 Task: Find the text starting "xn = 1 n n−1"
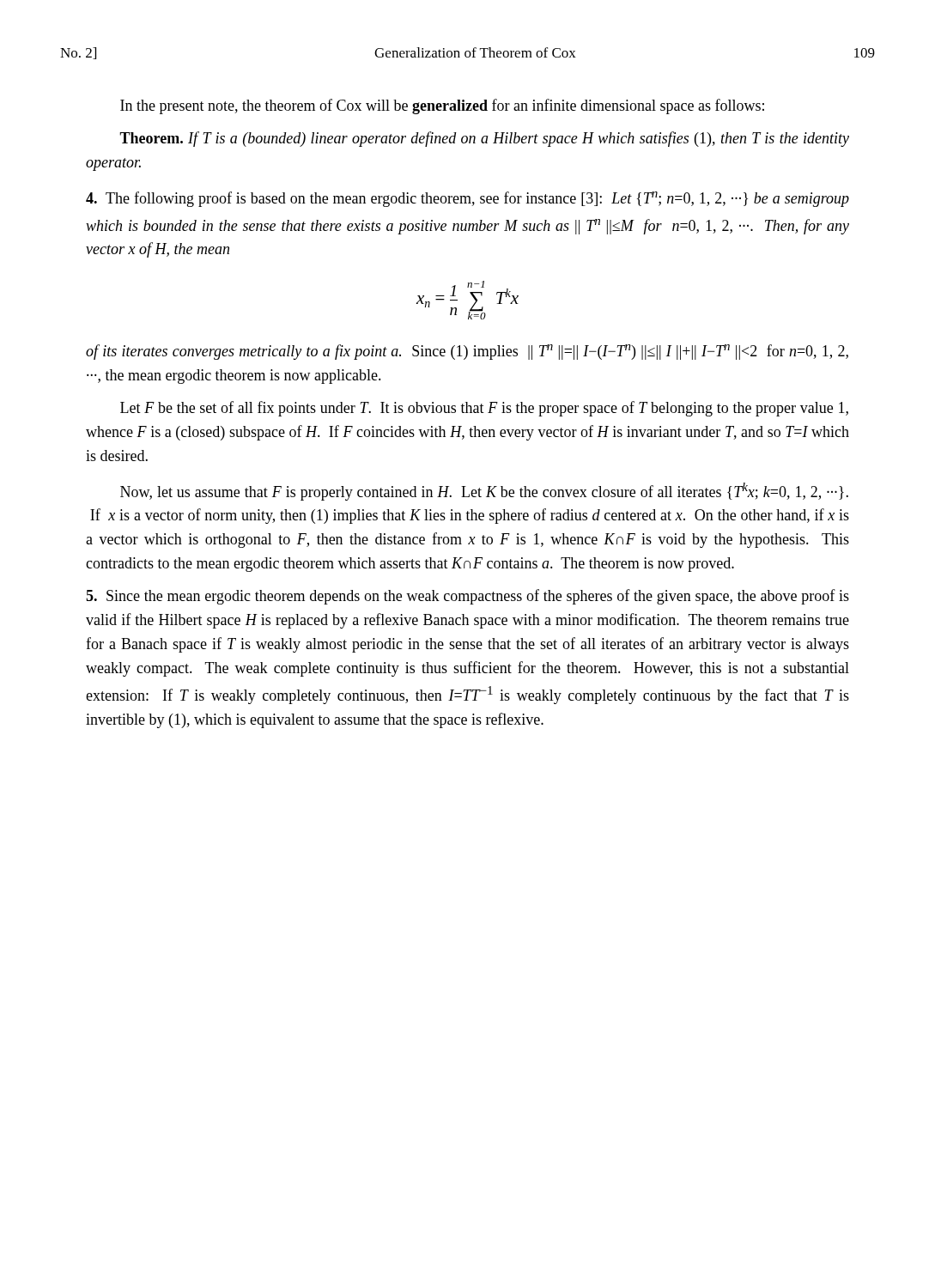click(x=468, y=300)
